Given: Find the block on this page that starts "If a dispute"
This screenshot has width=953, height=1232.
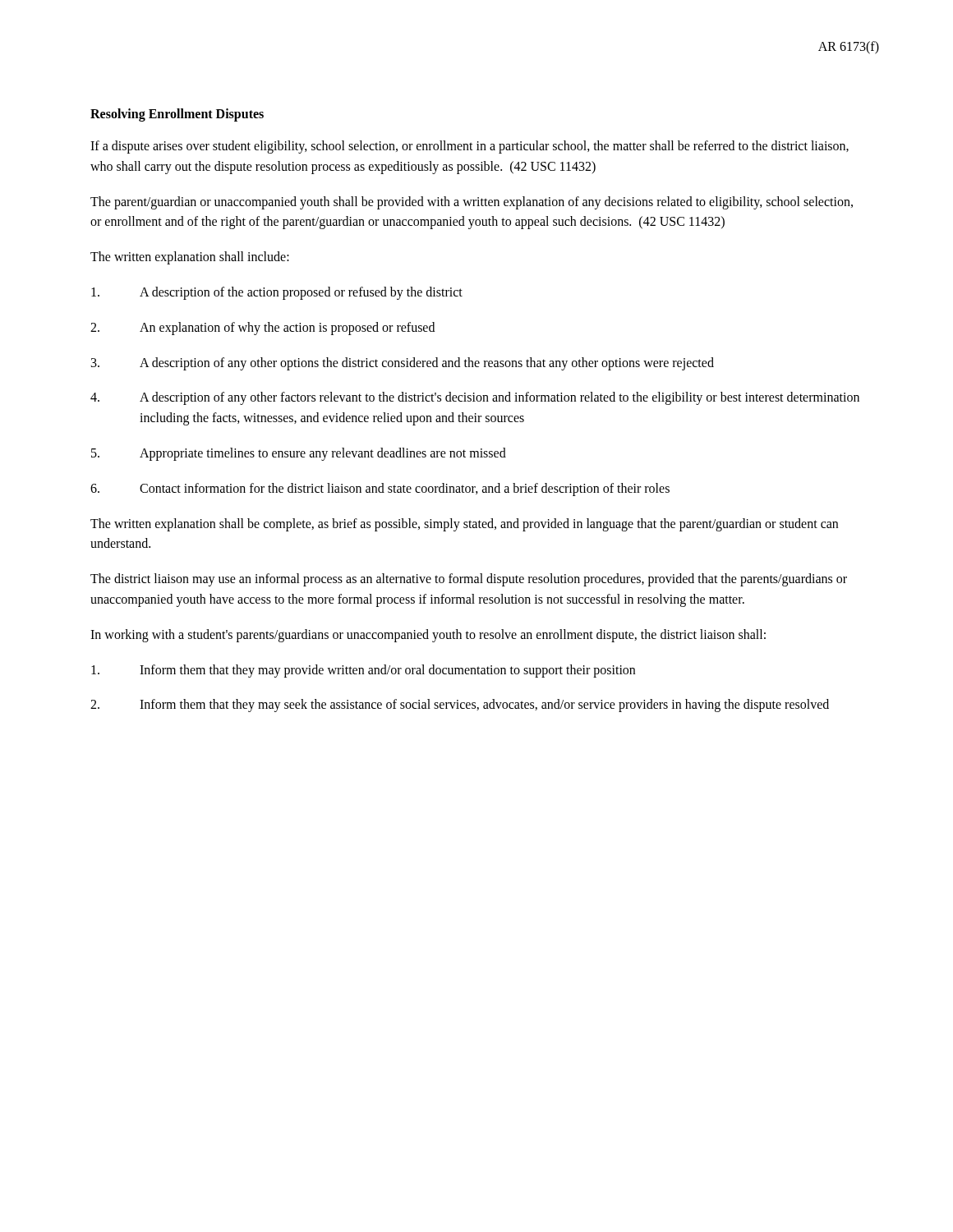Looking at the screenshot, I should coord(470,156).
